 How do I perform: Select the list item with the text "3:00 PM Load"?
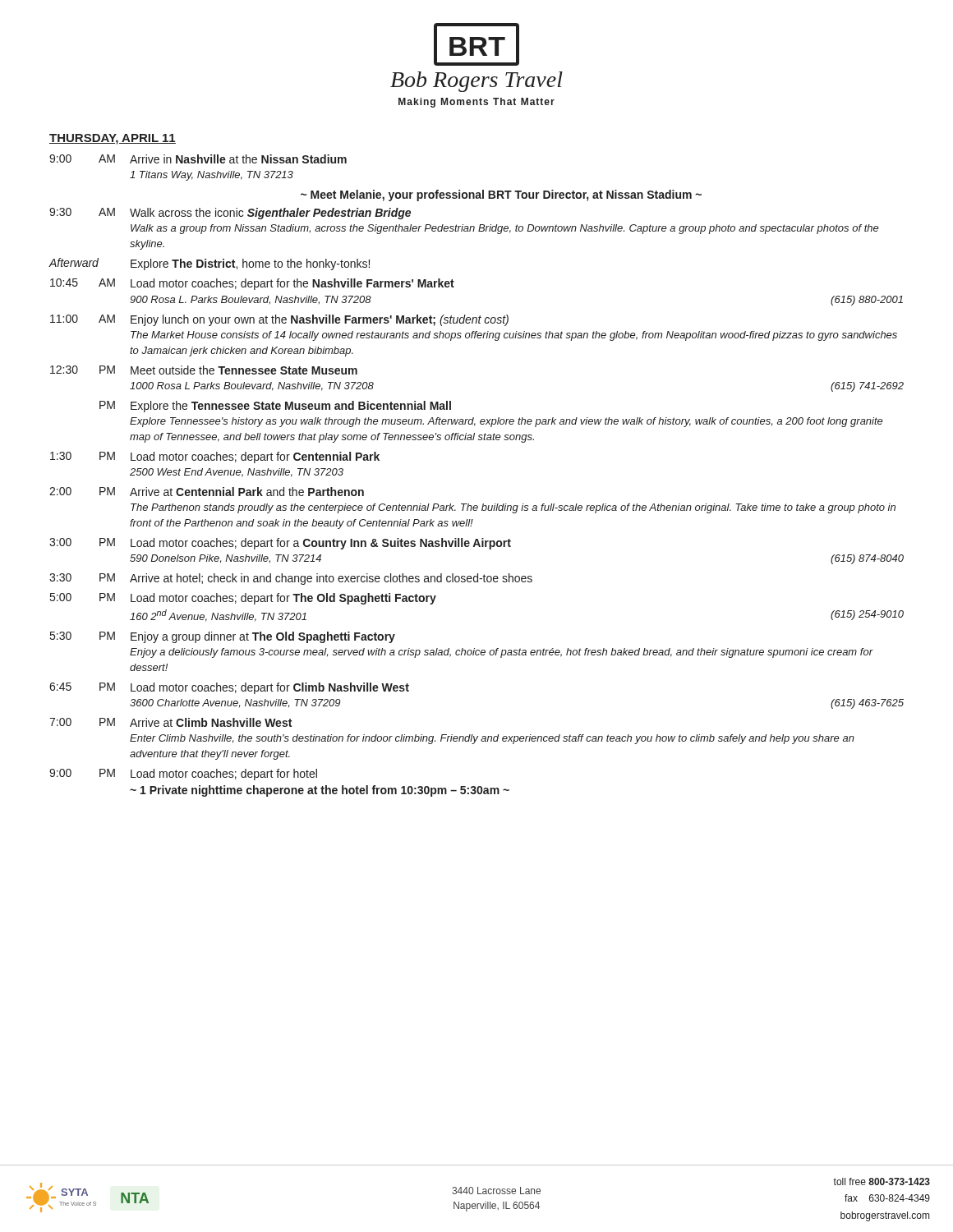(476, 551)
